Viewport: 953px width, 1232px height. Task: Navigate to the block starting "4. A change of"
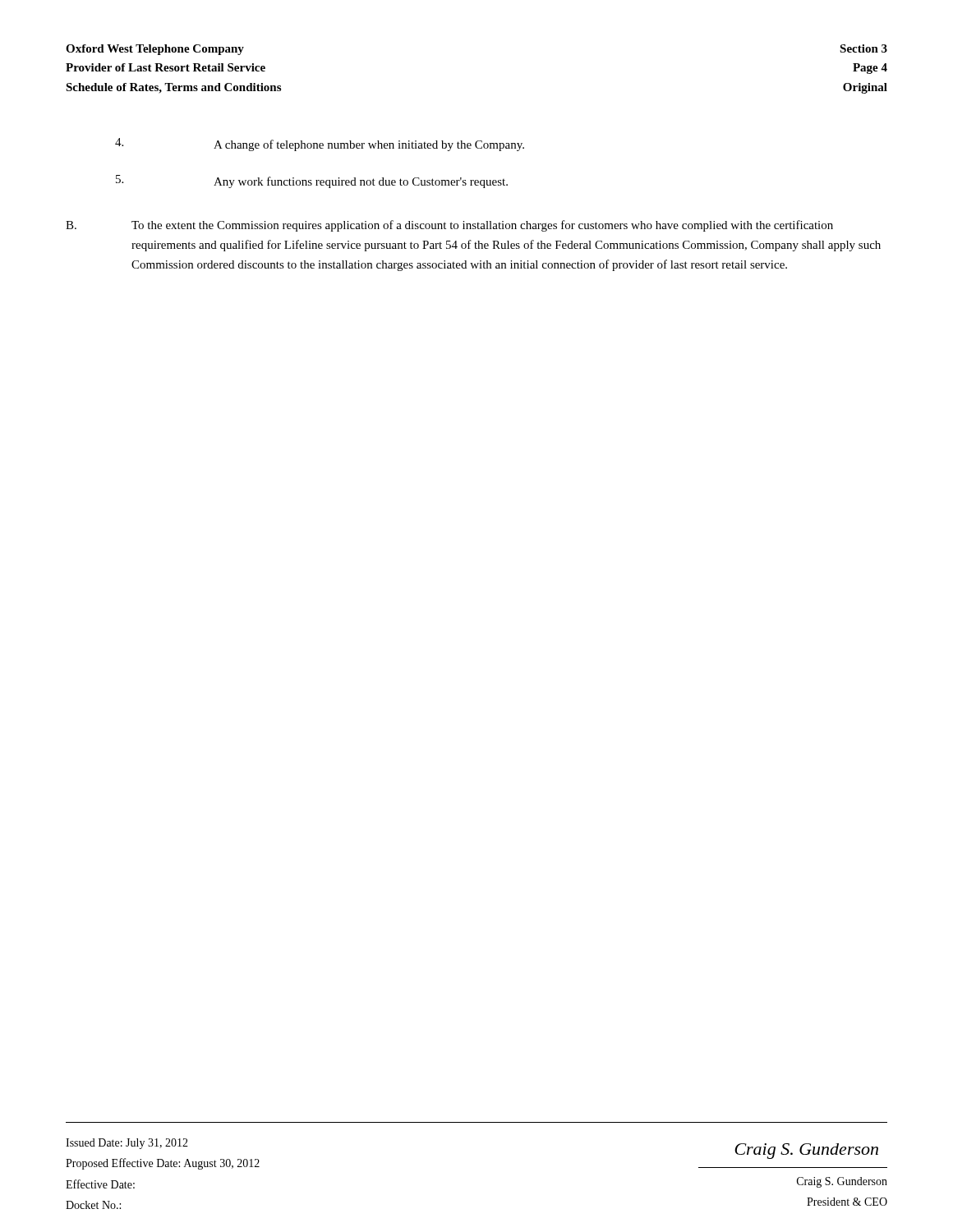(x=476, y=145)
